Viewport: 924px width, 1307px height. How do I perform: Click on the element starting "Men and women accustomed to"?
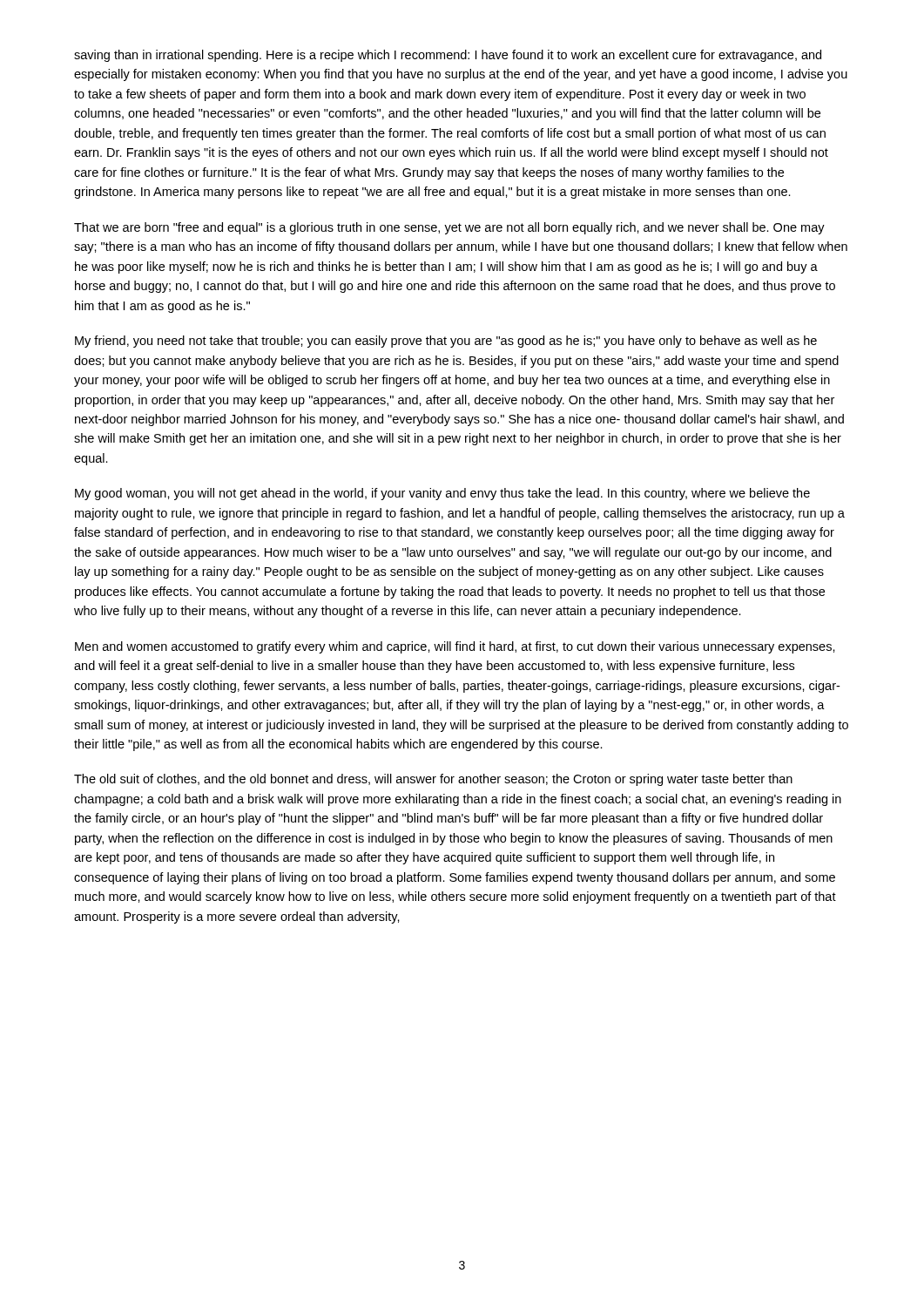[x=461, y=695]
